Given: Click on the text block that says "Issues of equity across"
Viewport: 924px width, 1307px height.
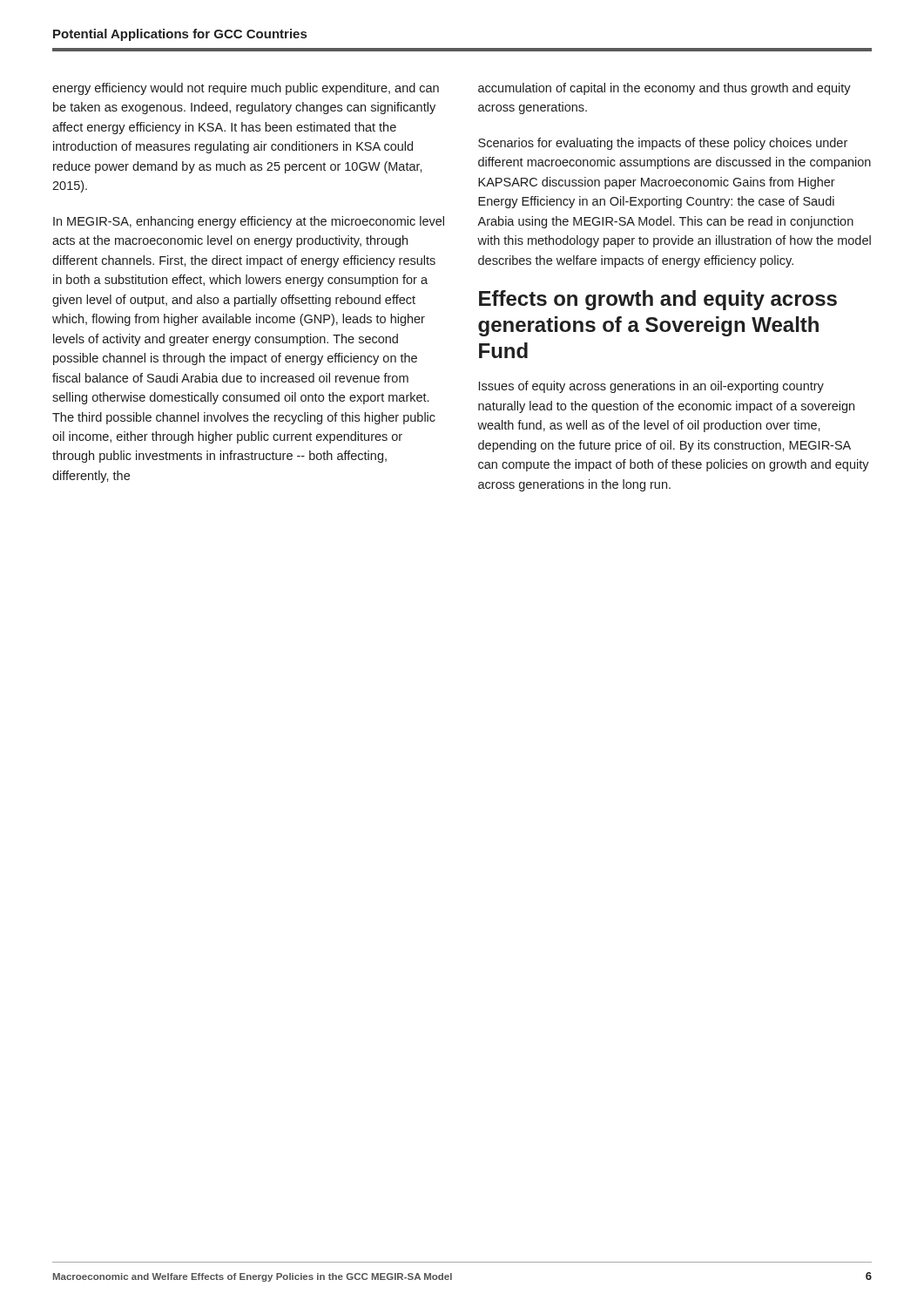Looking at the screenshot, I should click(x=673, y=435).
